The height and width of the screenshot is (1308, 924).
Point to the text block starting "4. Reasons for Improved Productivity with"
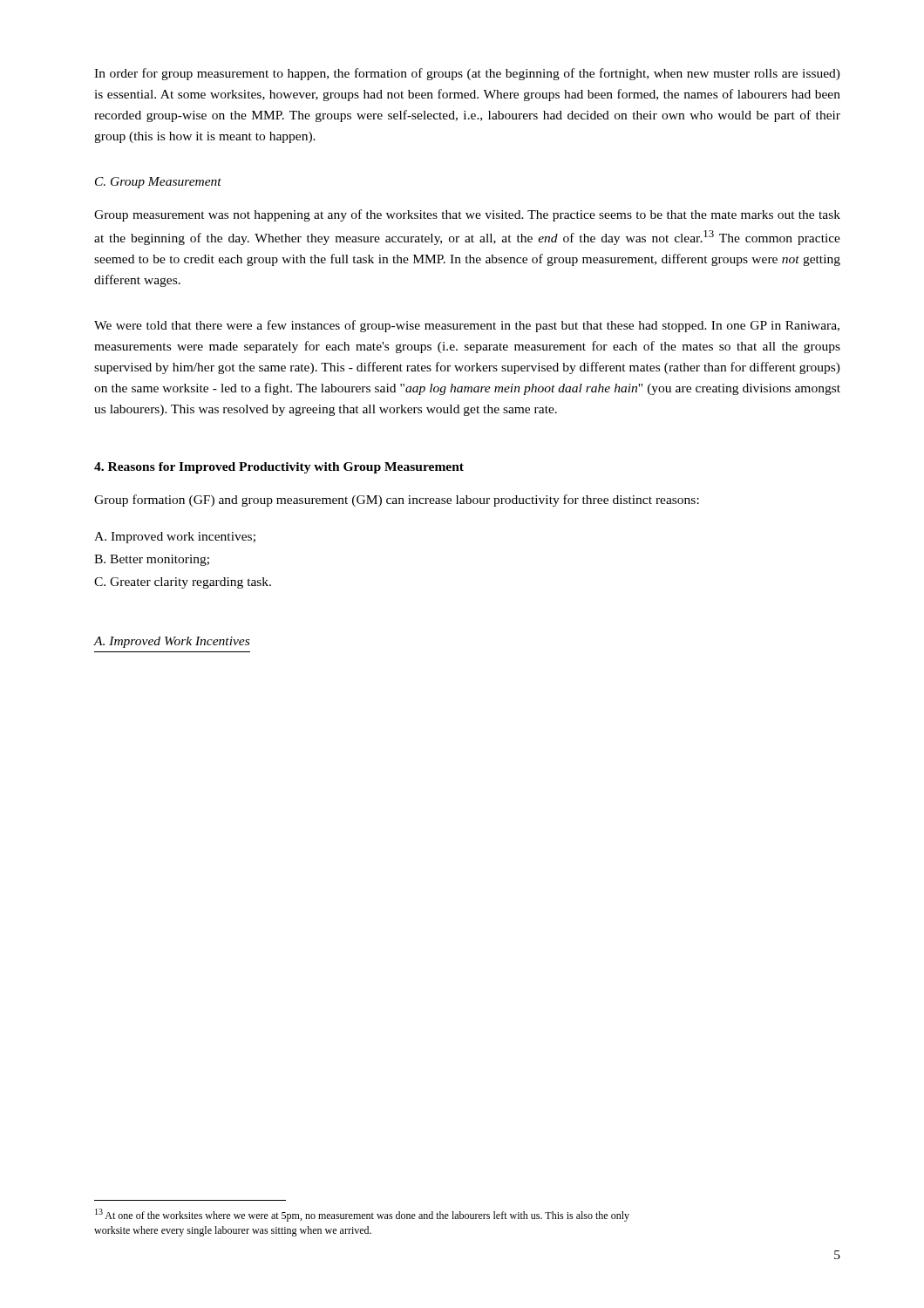click(279, 466)
